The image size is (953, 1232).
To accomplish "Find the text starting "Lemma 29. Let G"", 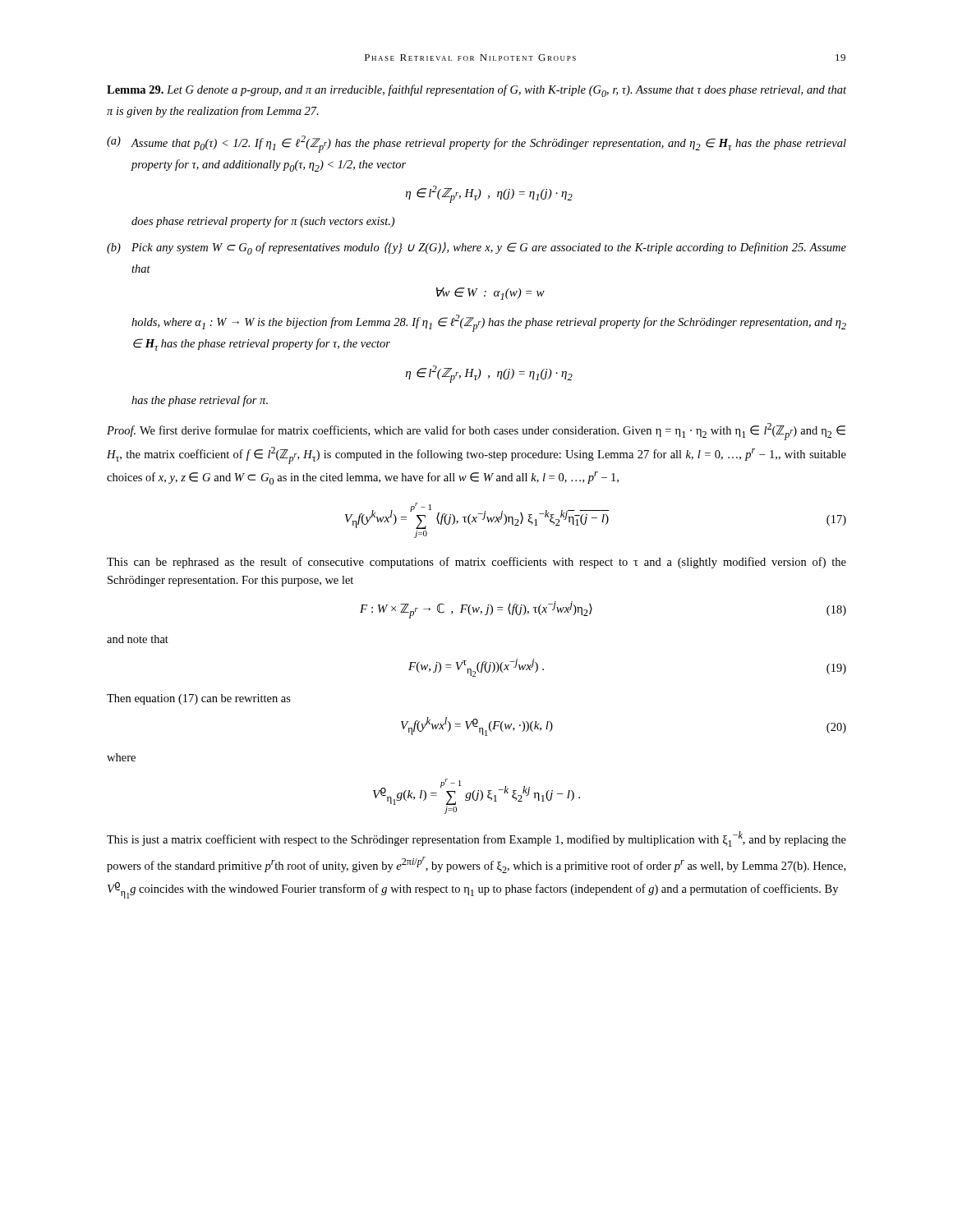I will click(476, 100).
